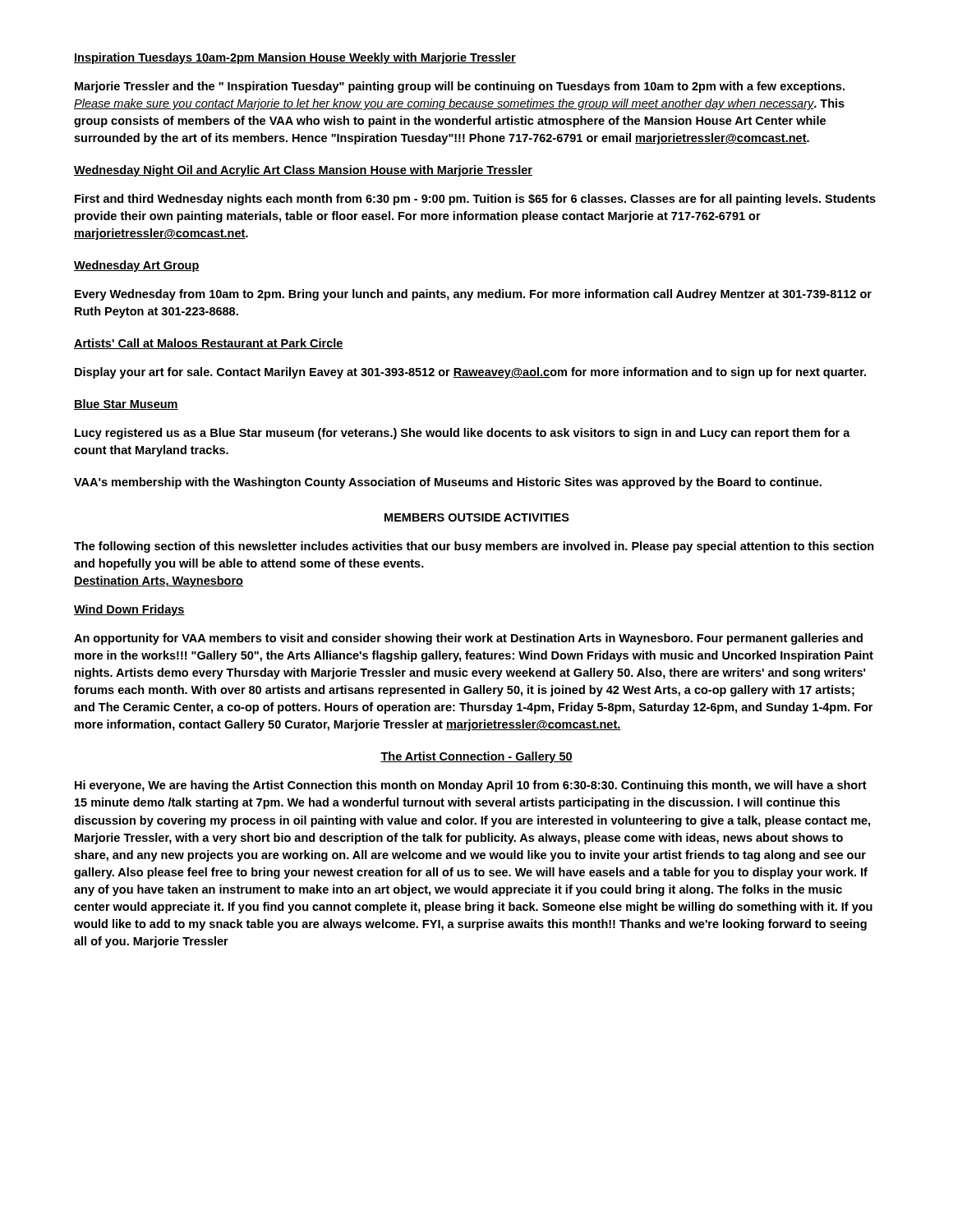Locate the text block that says "The following section of this newsletter includes activities"
This screenshot has width=953, height=1232.
coord(474,547)
